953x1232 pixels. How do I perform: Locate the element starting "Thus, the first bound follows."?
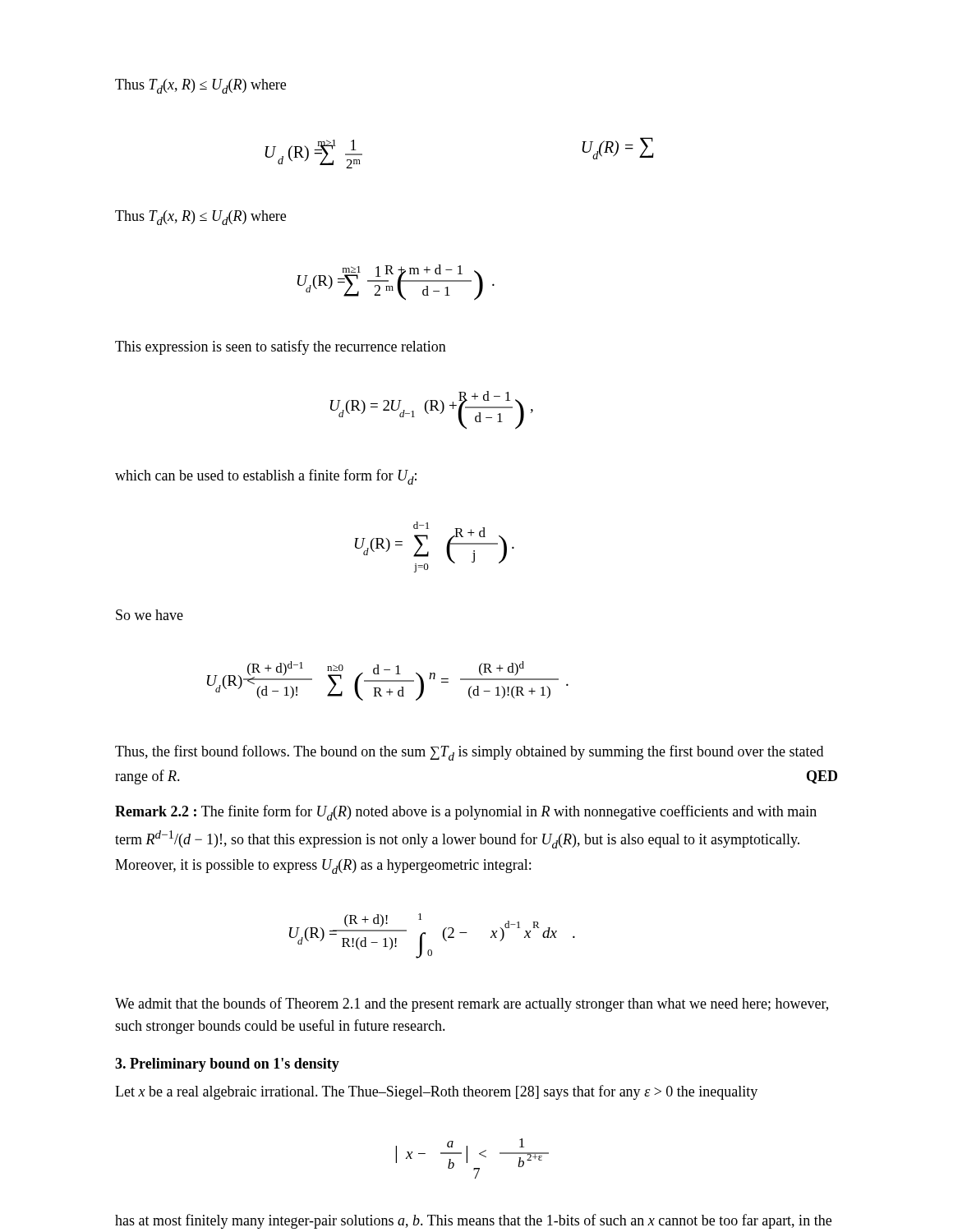pos(476,766)
